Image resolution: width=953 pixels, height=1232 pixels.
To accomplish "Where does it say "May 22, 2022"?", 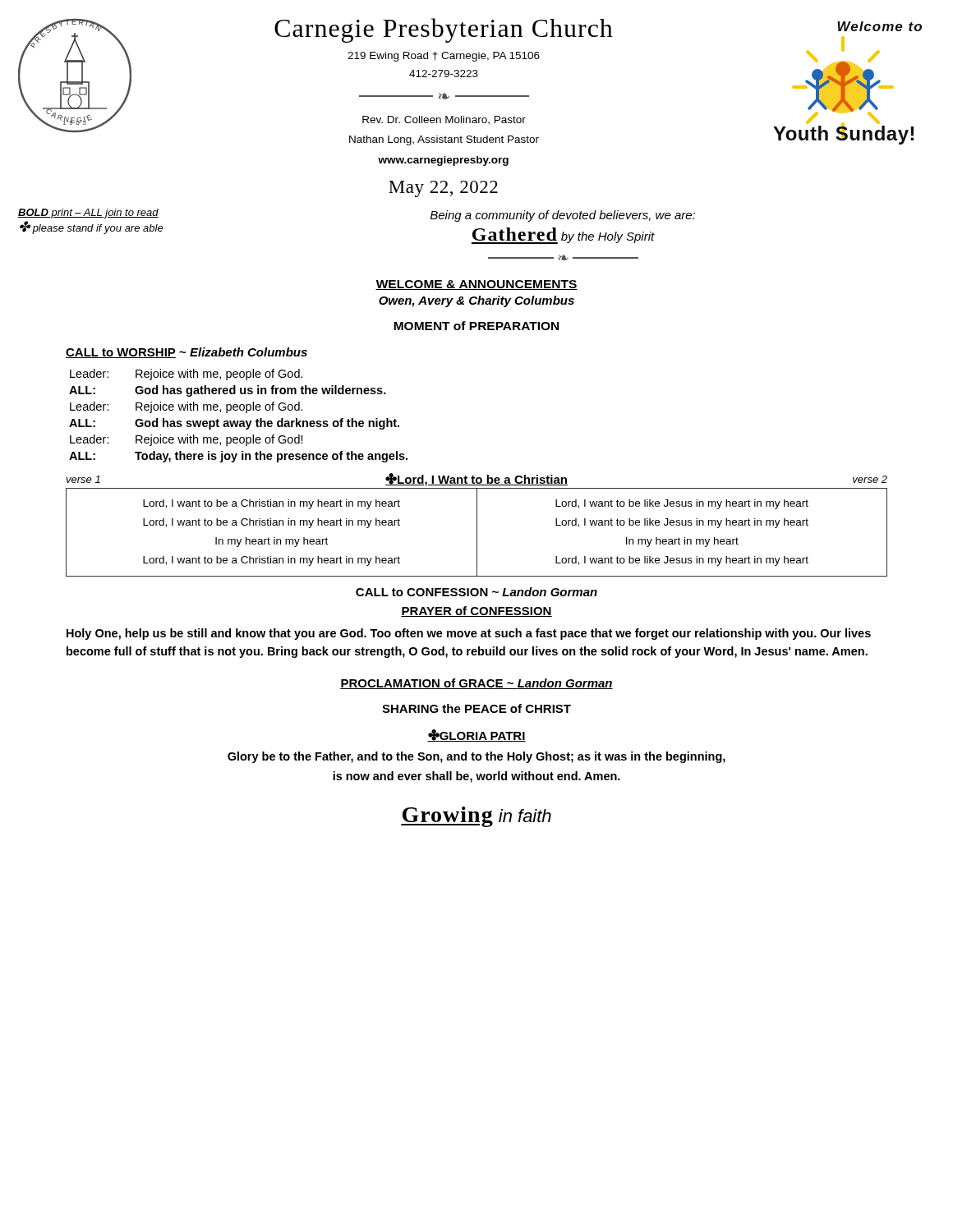I will pyautogui.click(x=444, y=187).
